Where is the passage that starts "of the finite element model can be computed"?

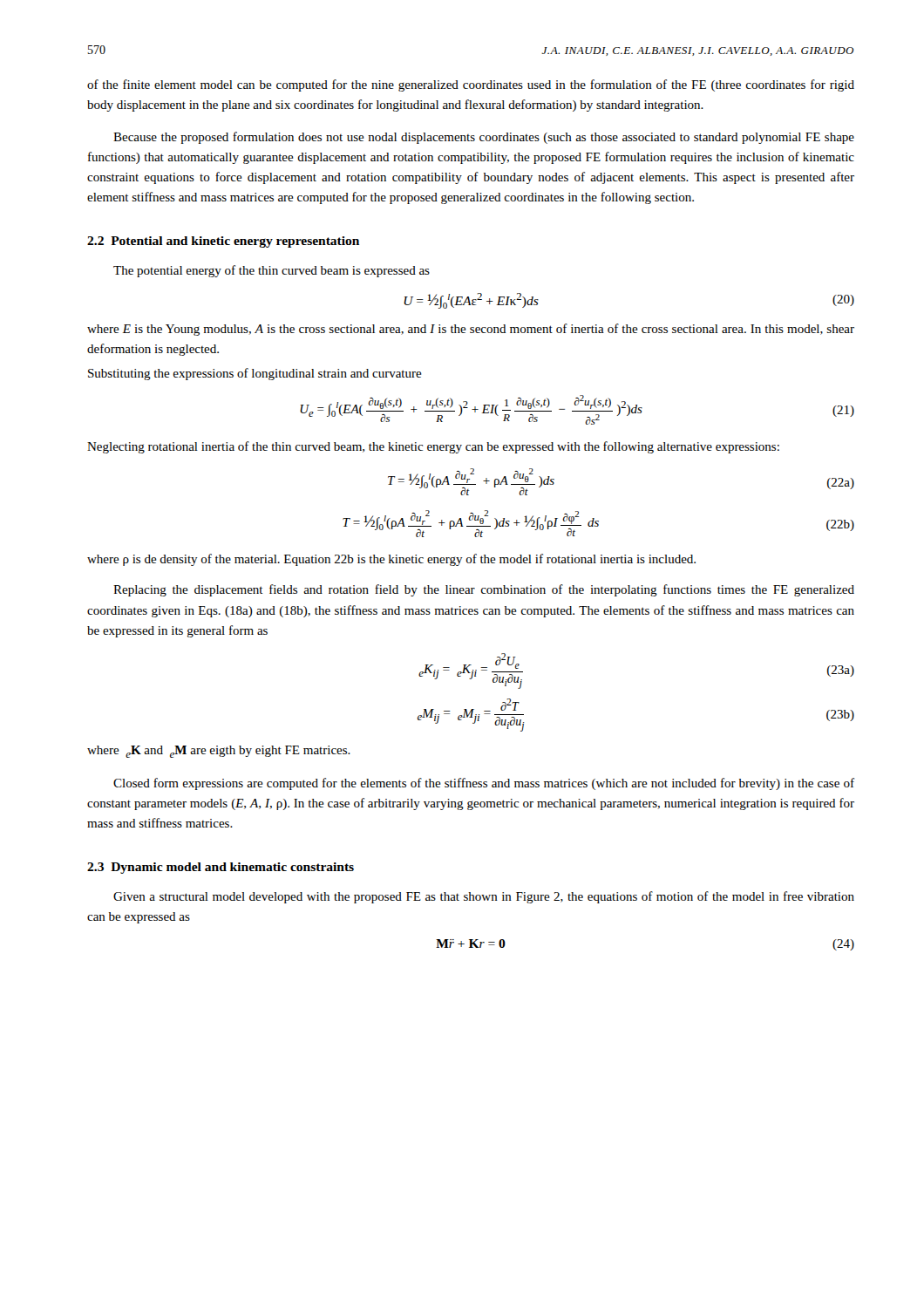click(x=471, y=95)
